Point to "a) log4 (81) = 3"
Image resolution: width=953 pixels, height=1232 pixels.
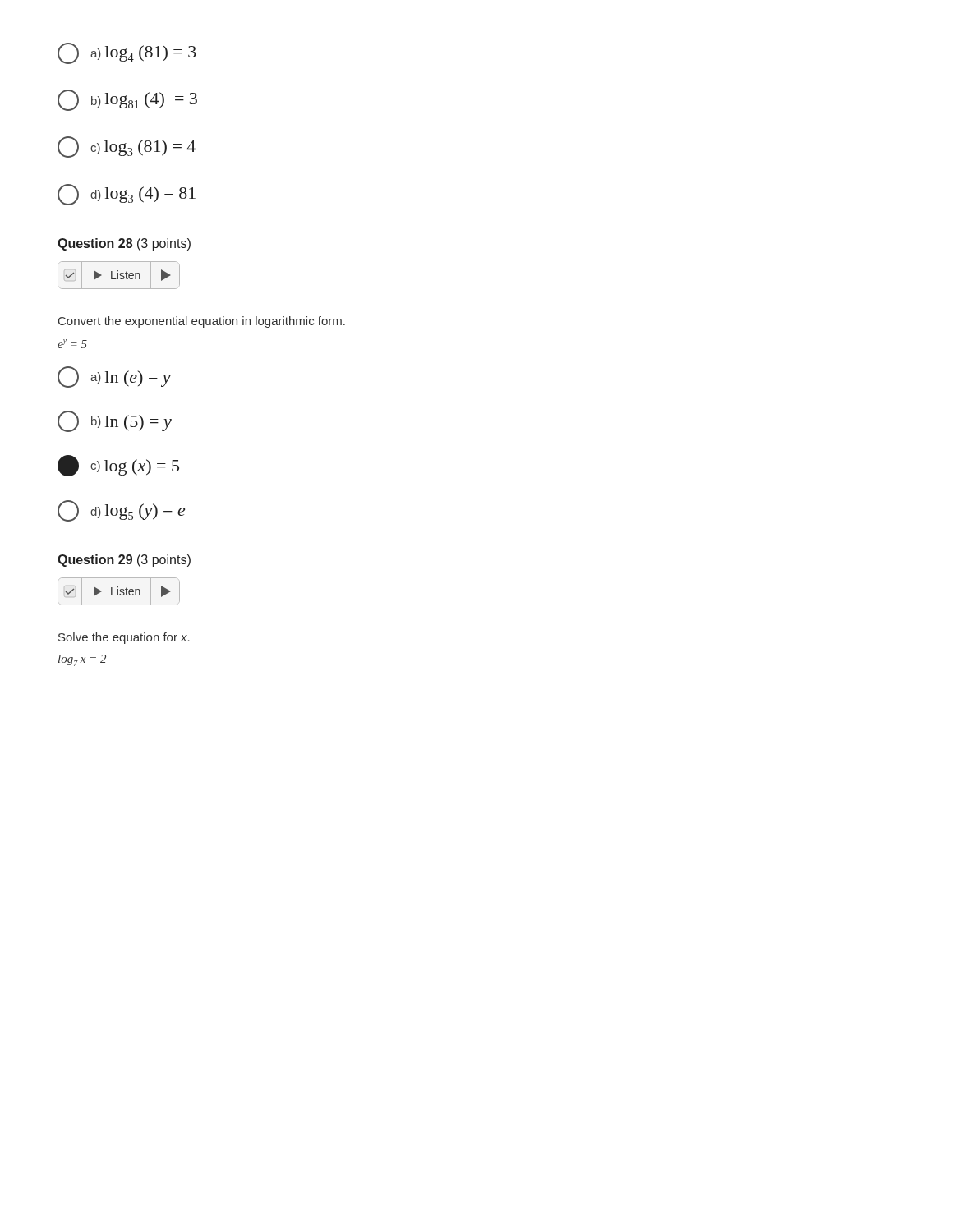pyautogui.click(x=127, y=53)
